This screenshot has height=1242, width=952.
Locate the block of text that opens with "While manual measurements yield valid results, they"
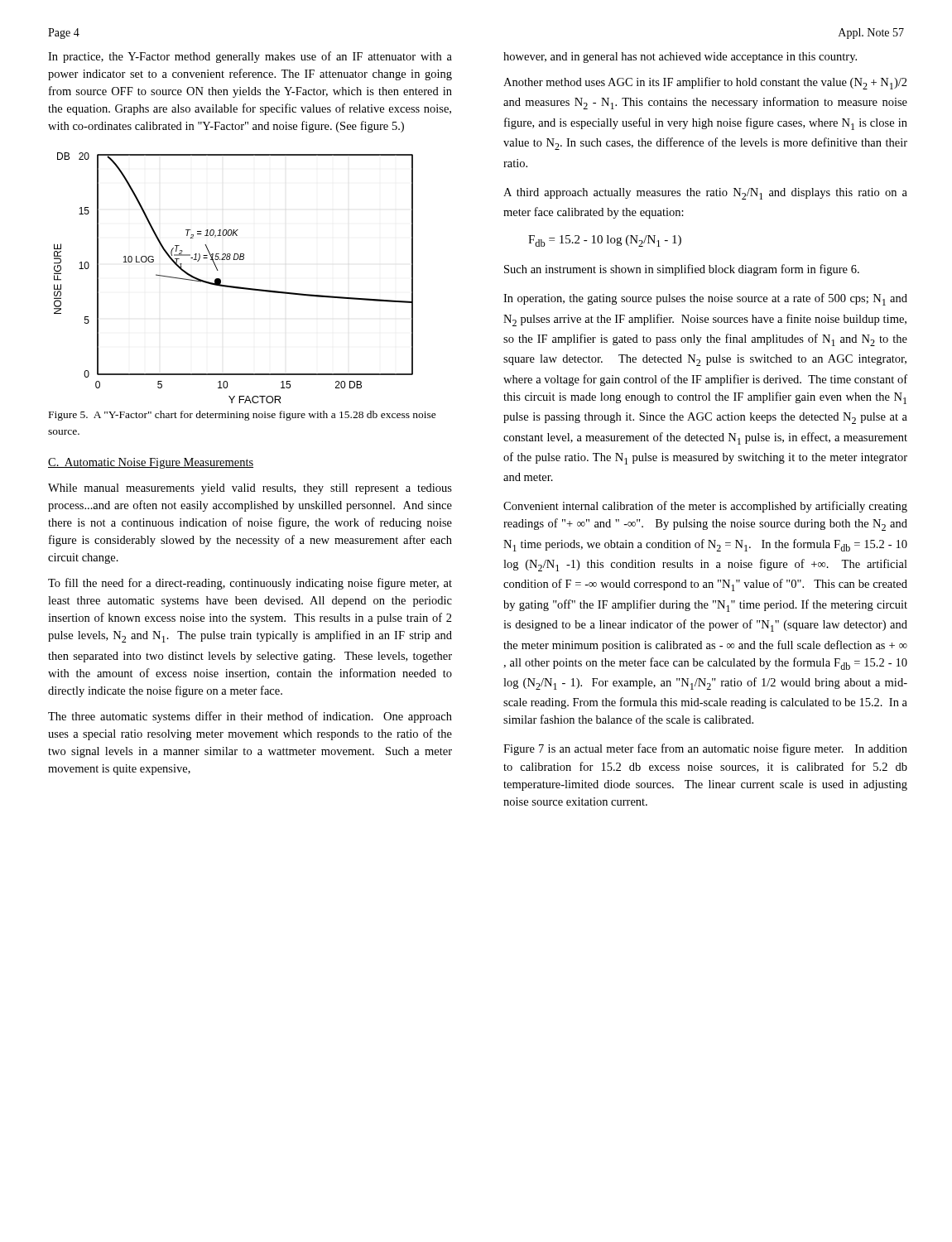click(x=250, y=523)
